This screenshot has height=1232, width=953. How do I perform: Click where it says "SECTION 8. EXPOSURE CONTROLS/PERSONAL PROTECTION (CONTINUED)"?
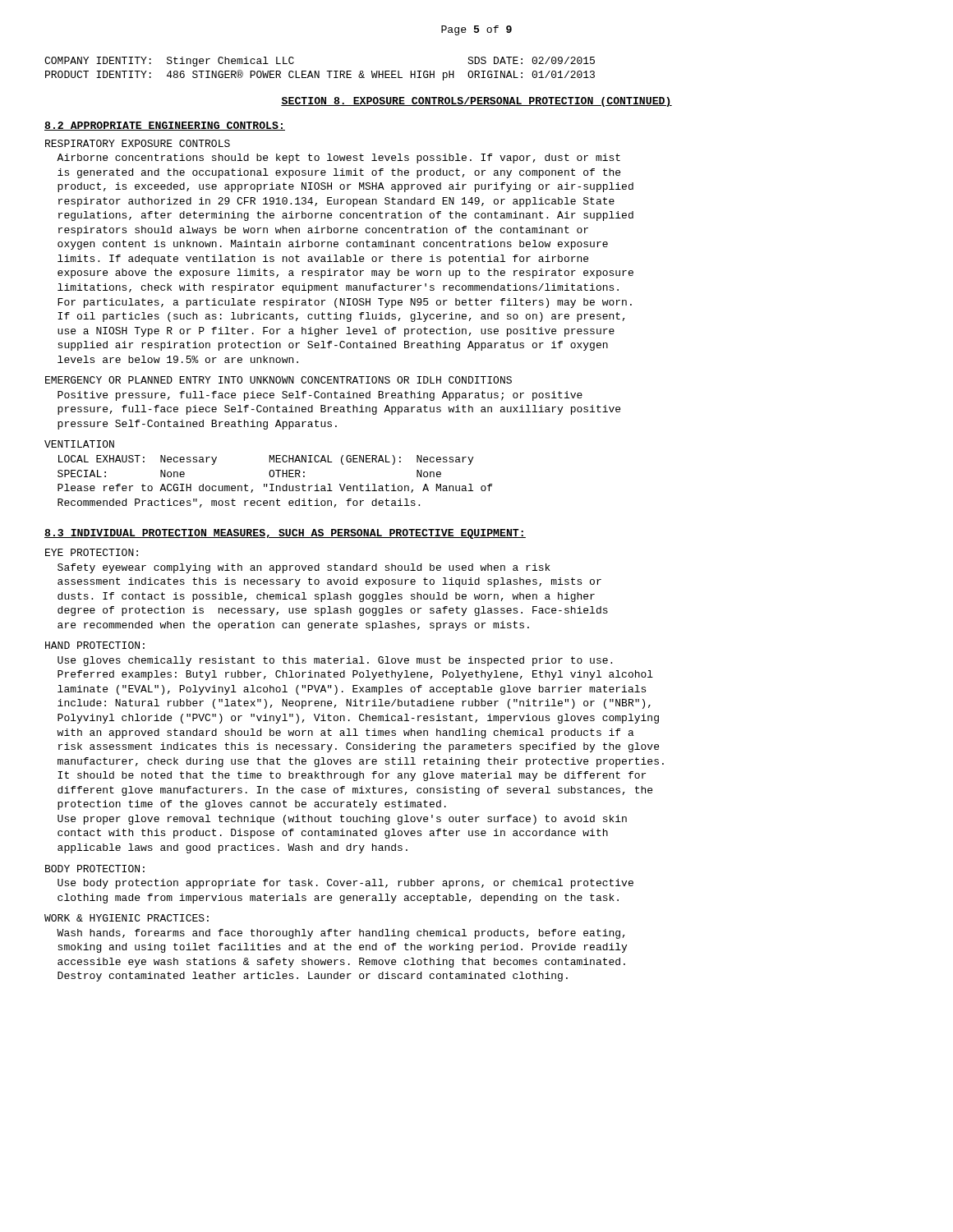[476, 101]
